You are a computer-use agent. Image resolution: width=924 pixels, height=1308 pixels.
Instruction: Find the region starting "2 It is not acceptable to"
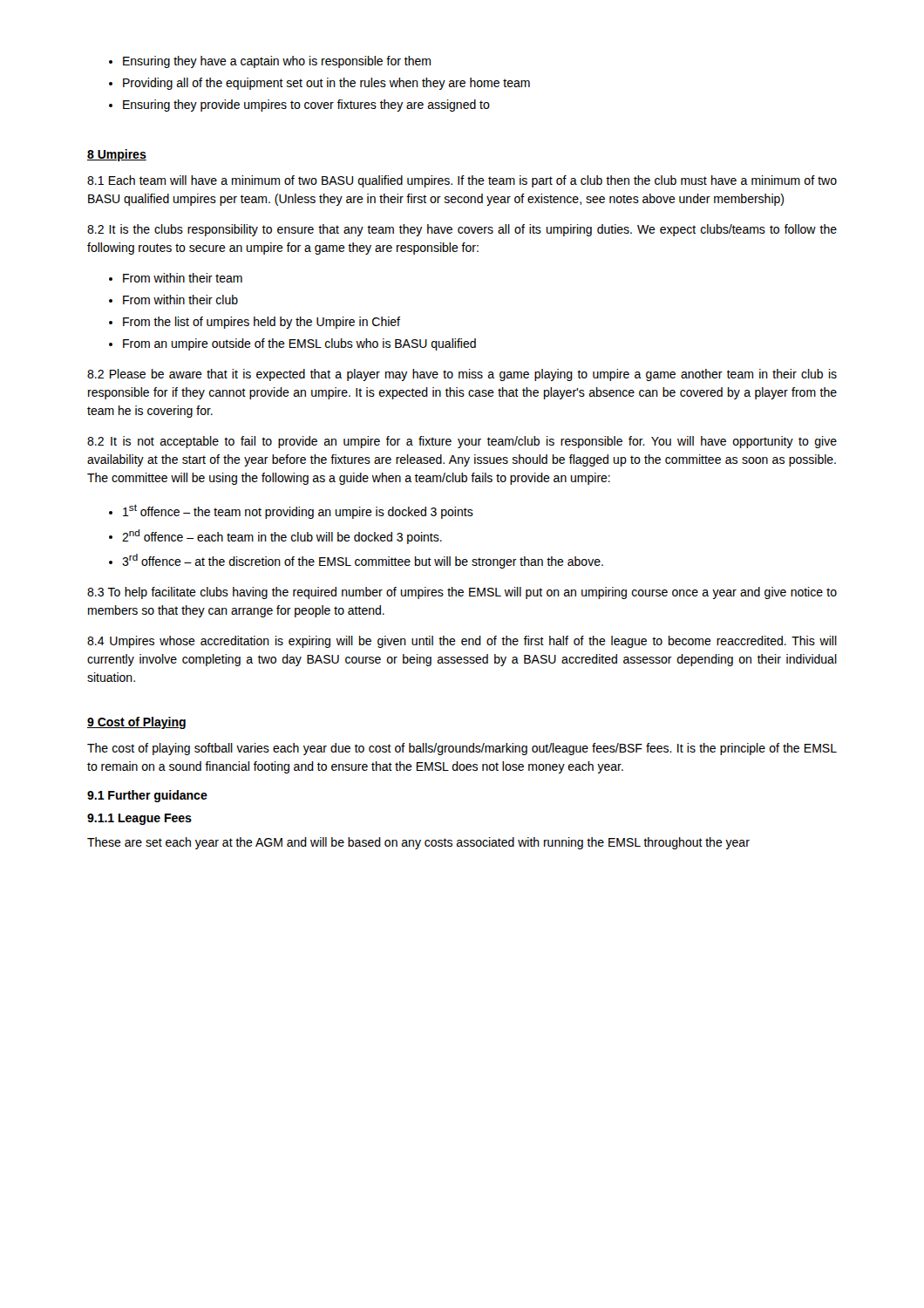[x=462, y=460]
